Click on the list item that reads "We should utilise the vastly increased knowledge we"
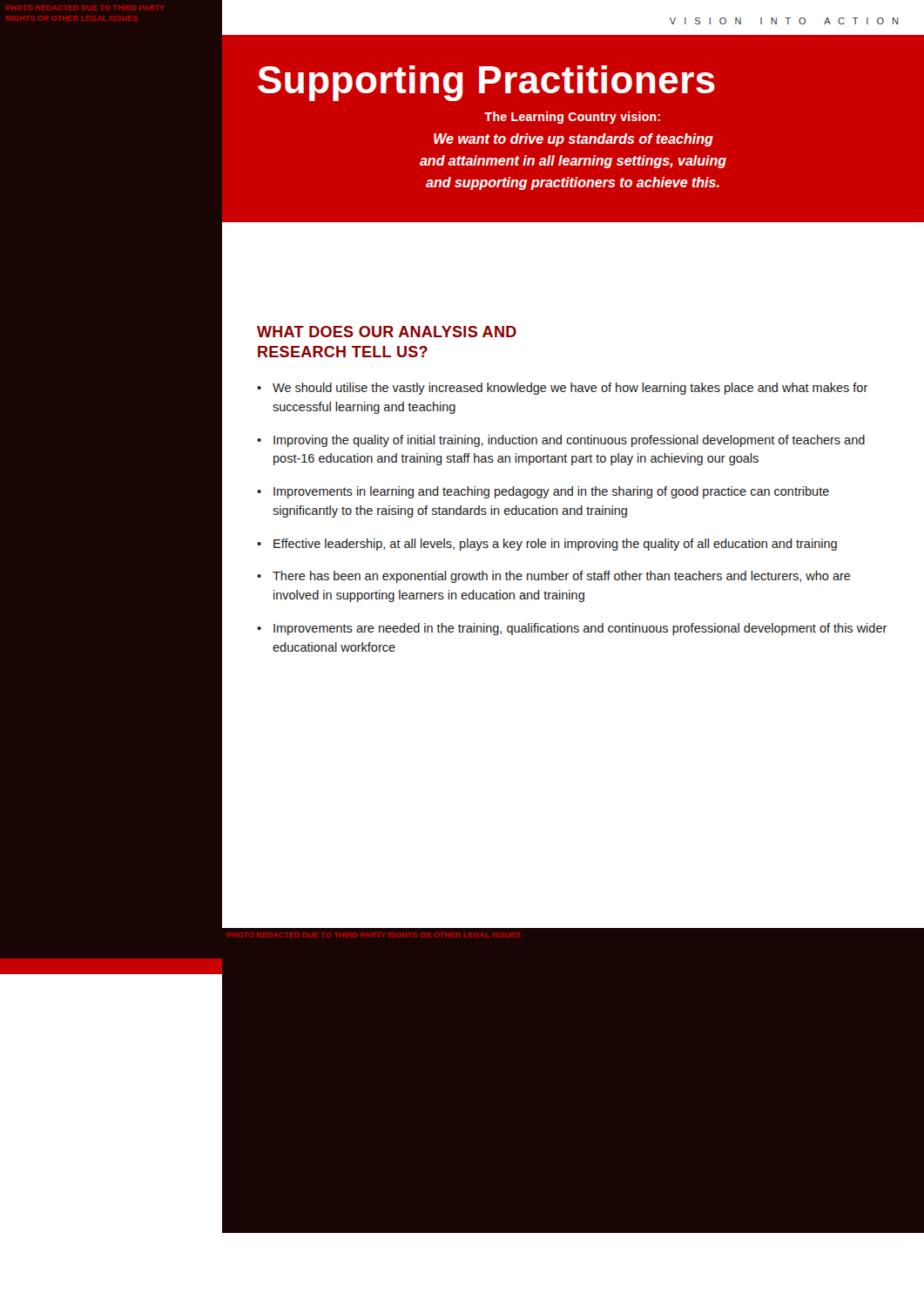 (x=570, y=397)
